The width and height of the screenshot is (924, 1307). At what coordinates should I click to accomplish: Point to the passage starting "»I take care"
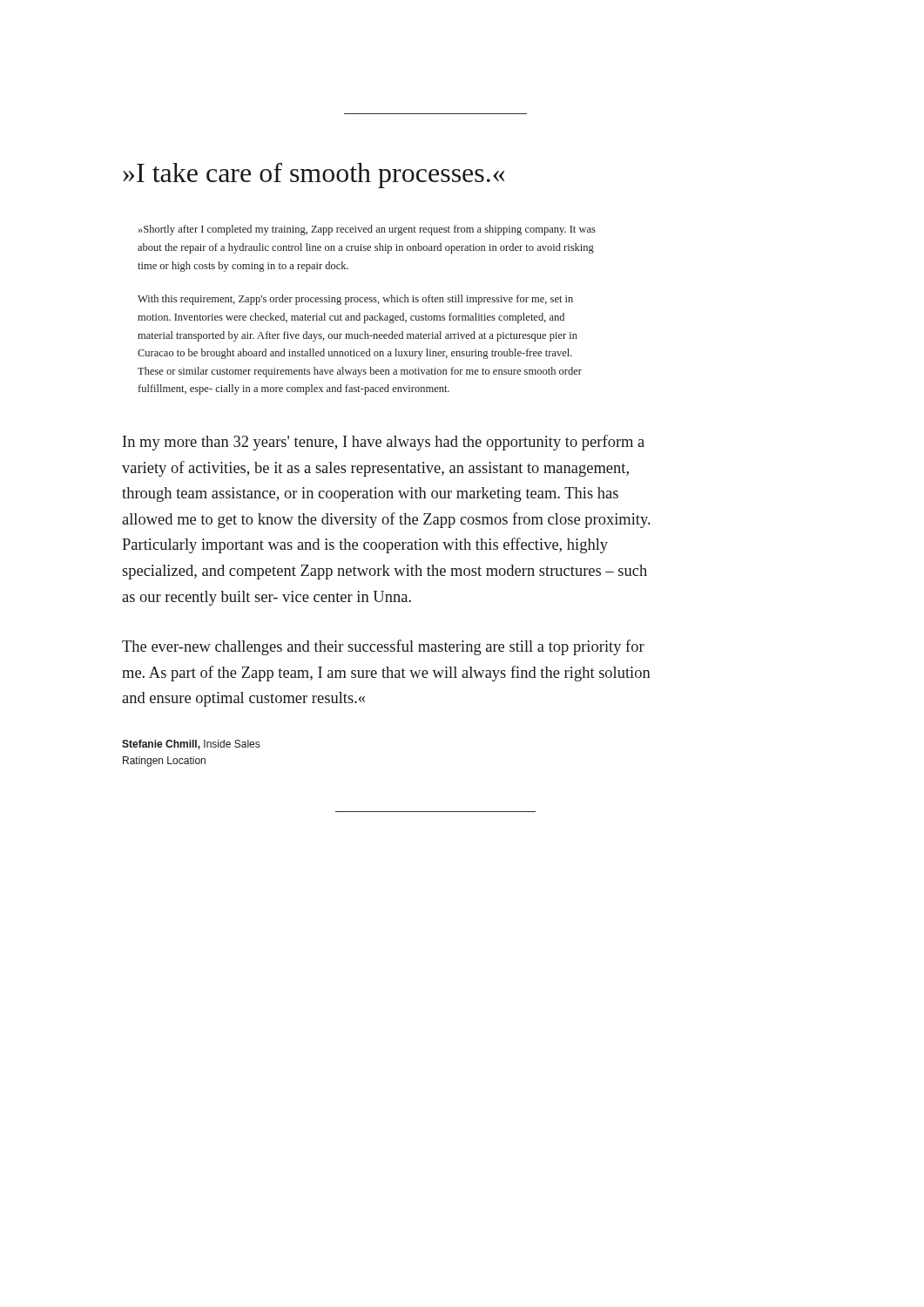click(x=435, y=173)
